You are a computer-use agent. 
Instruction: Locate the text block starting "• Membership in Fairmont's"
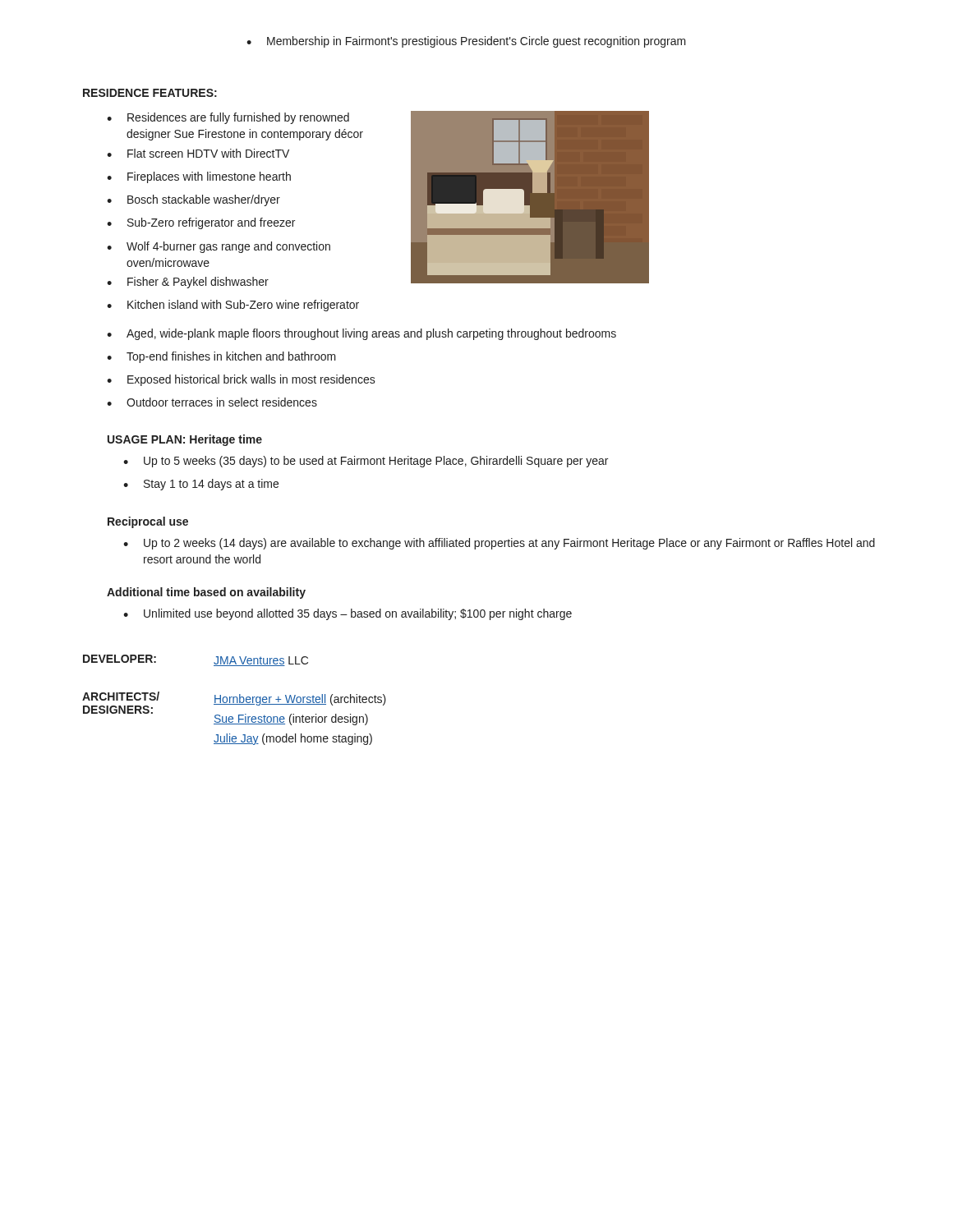click(x=567, y=43)
